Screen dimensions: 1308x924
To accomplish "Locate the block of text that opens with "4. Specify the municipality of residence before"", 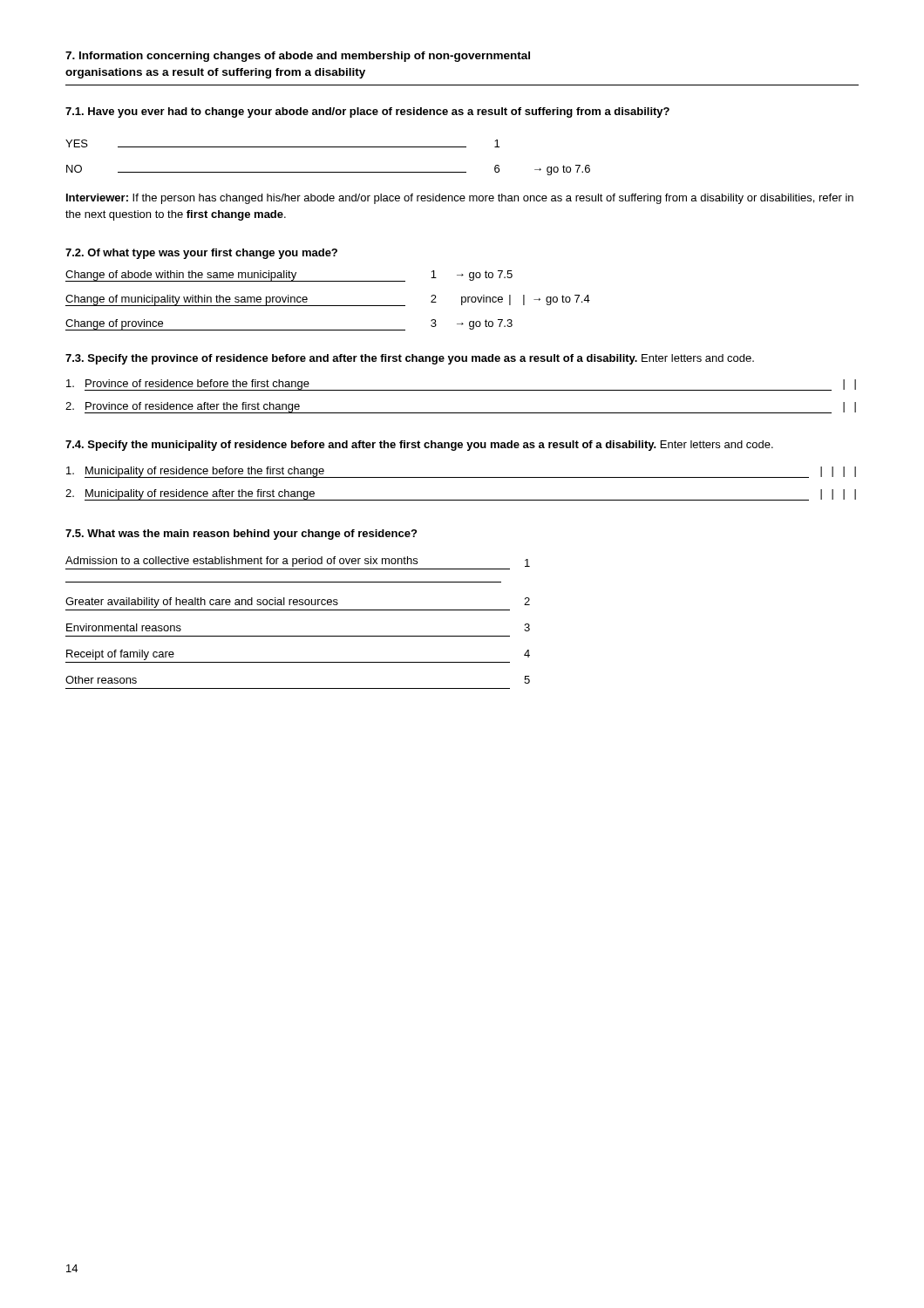I will click(420, 445).
